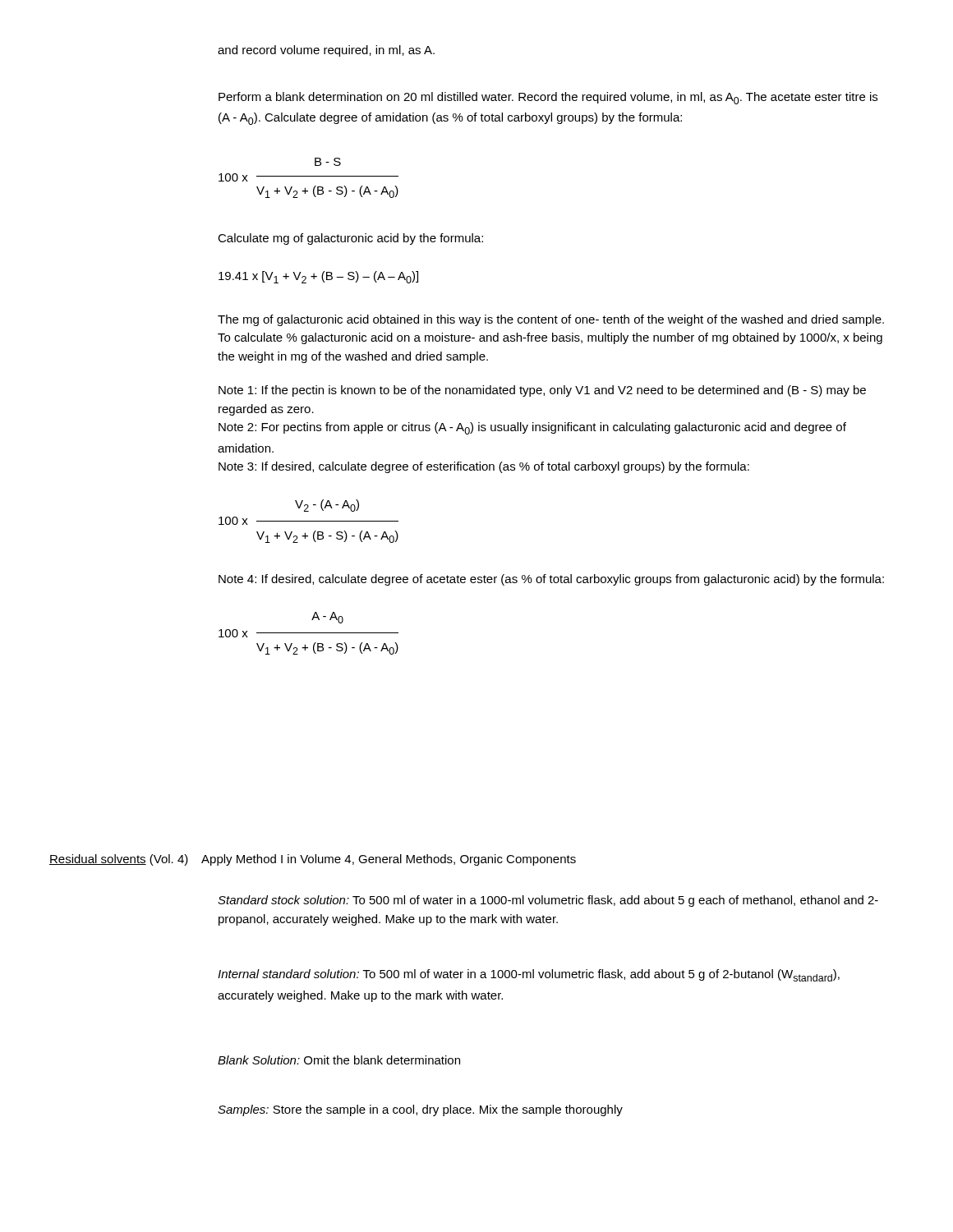
Task: Find the region starting "Calculate mg of galacturonic acid by the"
Action: coord(351,238)
